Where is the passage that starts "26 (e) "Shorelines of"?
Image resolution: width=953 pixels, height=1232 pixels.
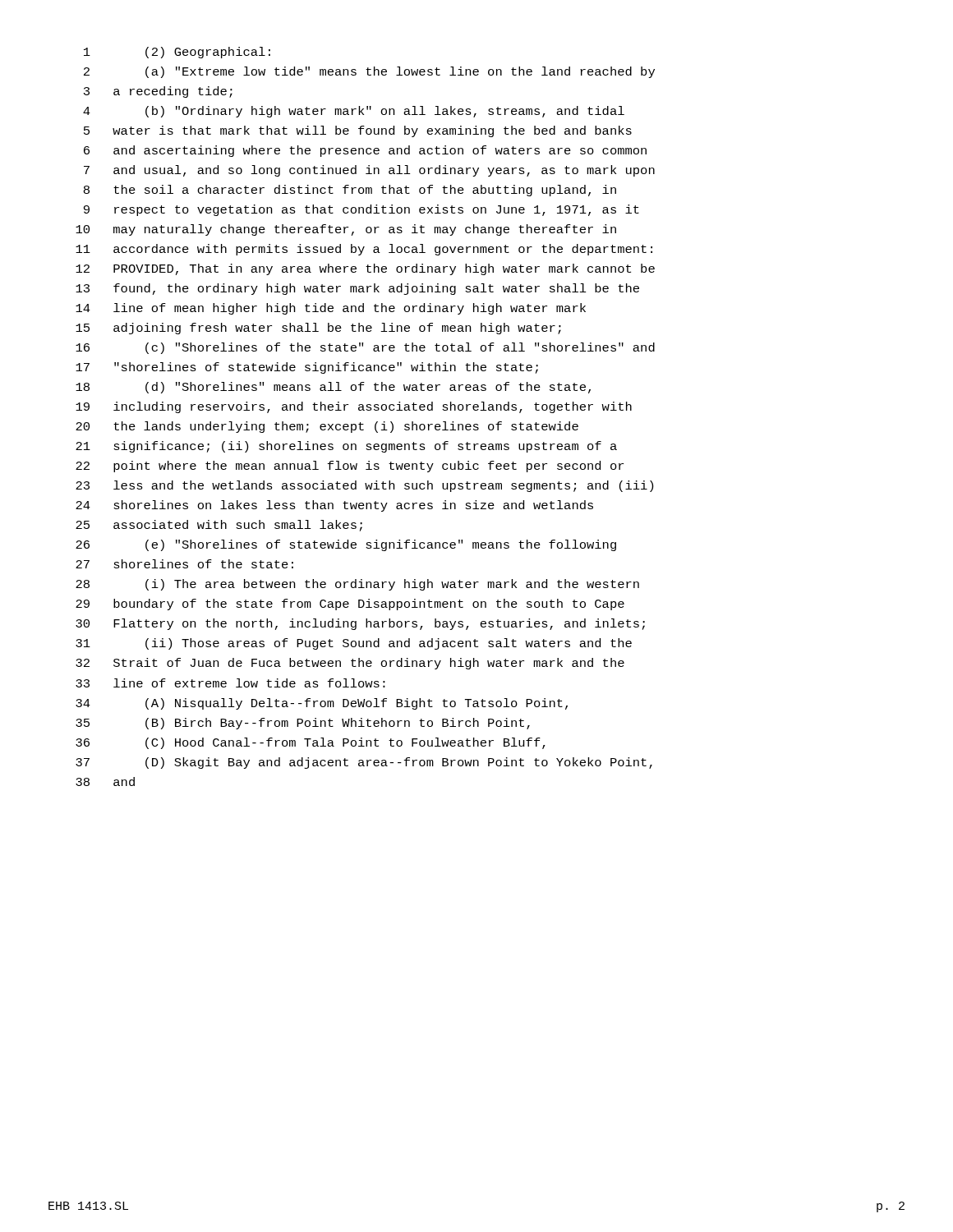click(x=476, y=556)
